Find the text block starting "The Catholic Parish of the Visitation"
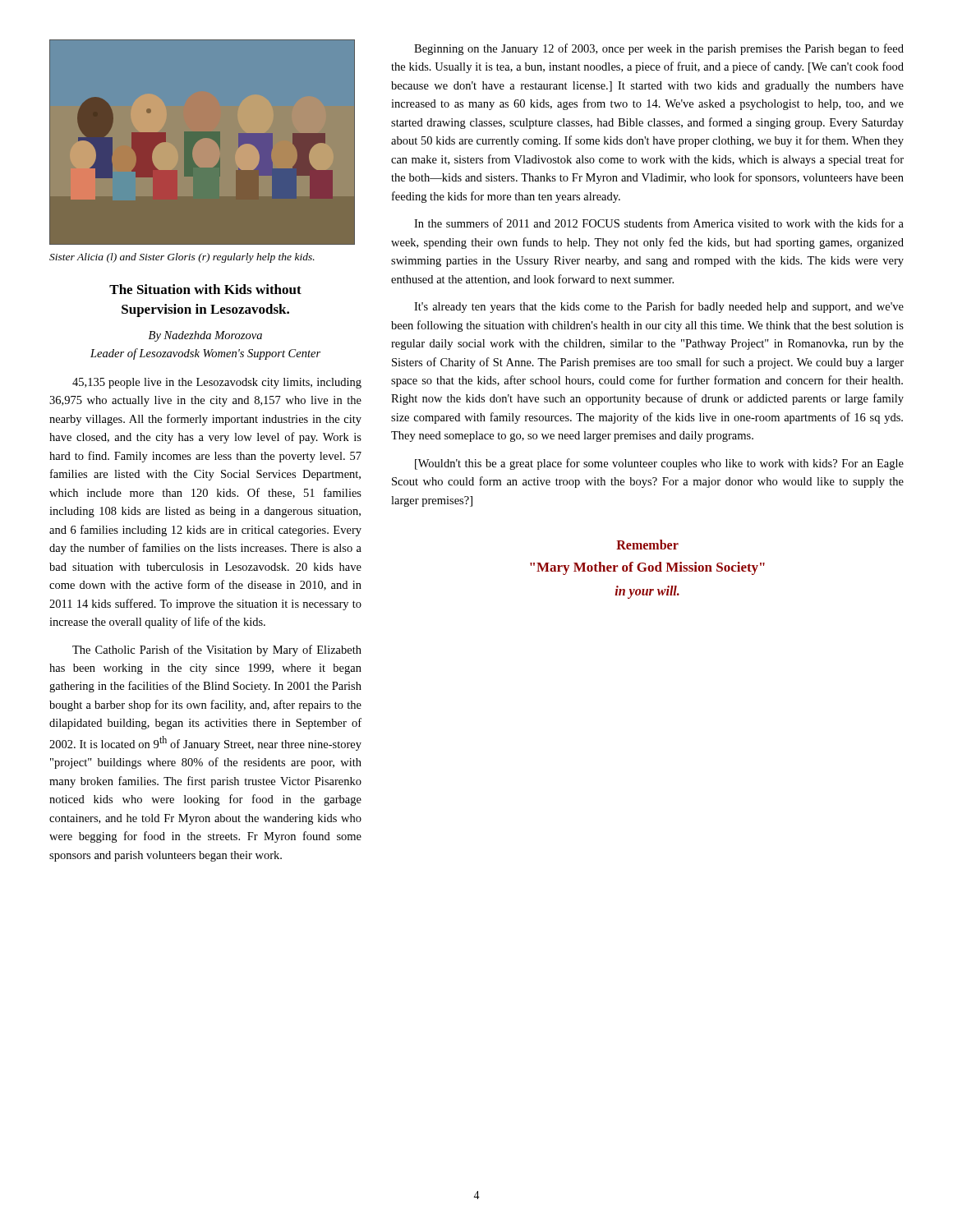Viewport: 953px width, 1232px height. pyautogui.click(x=205, y=752)
